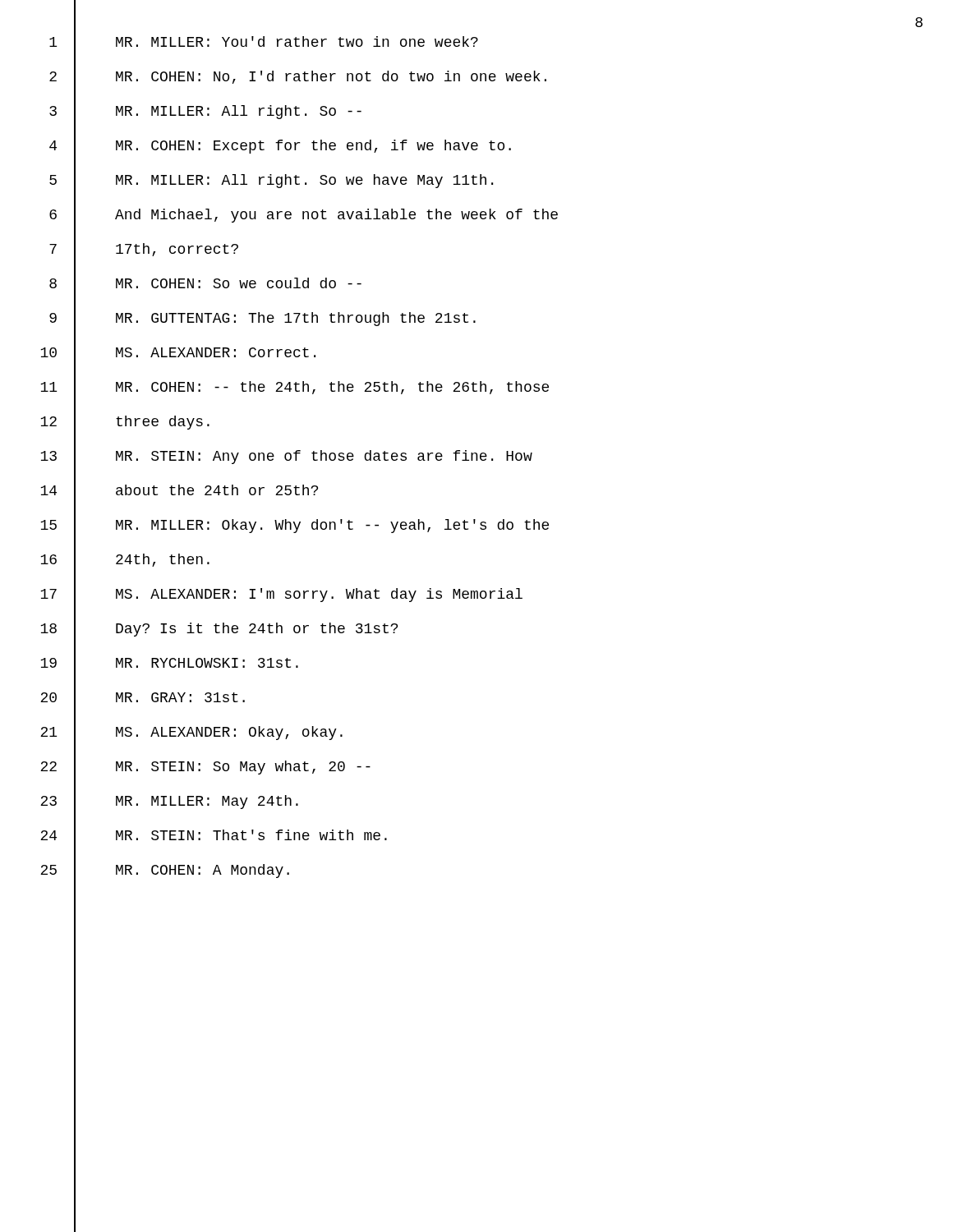
Task: Locate the list item containing "2 MR. COHEN: No,"
Action: click(x=476, y=77)
